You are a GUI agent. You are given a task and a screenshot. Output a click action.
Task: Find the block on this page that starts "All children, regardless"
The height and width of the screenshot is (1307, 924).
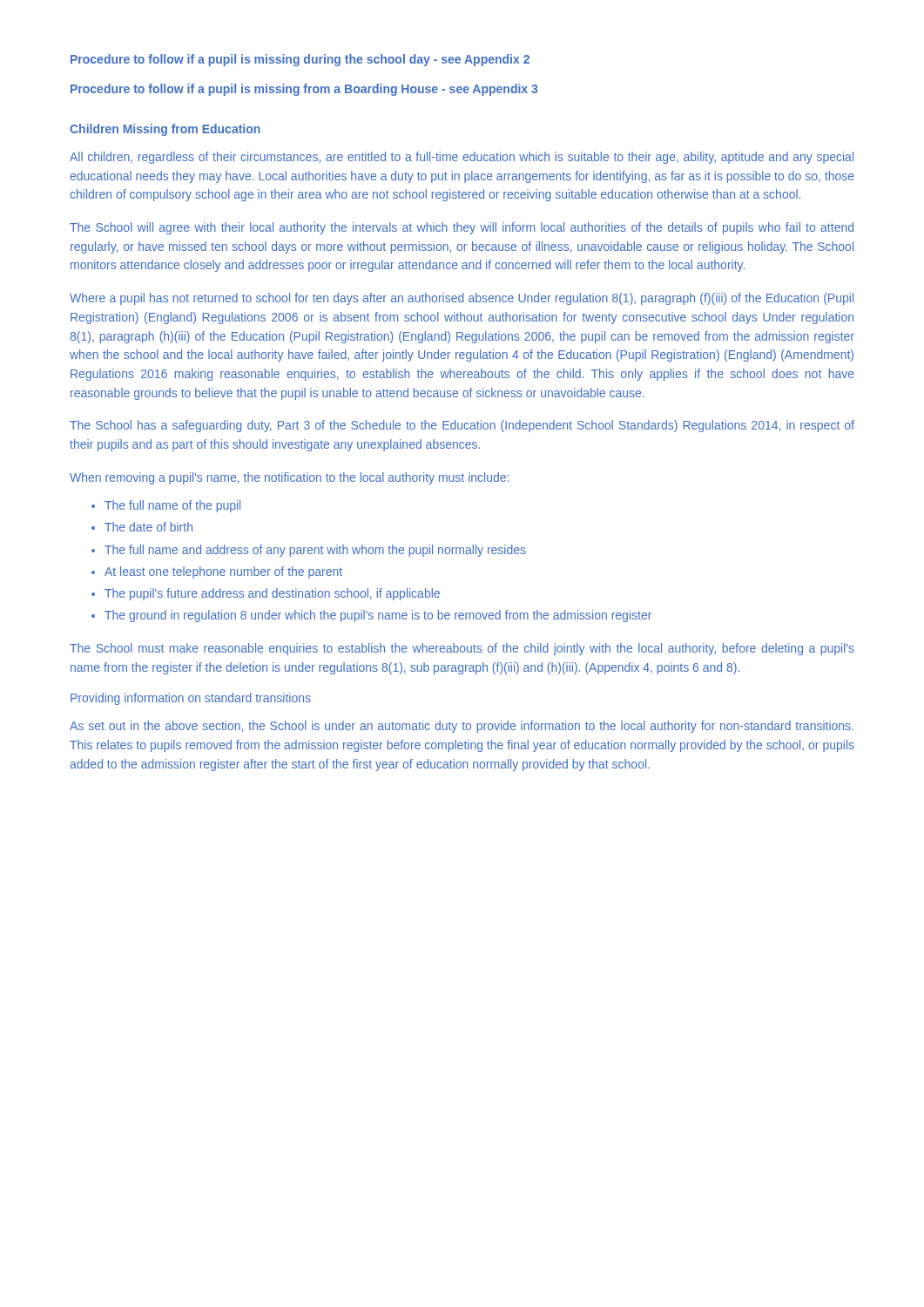point(462,176)
